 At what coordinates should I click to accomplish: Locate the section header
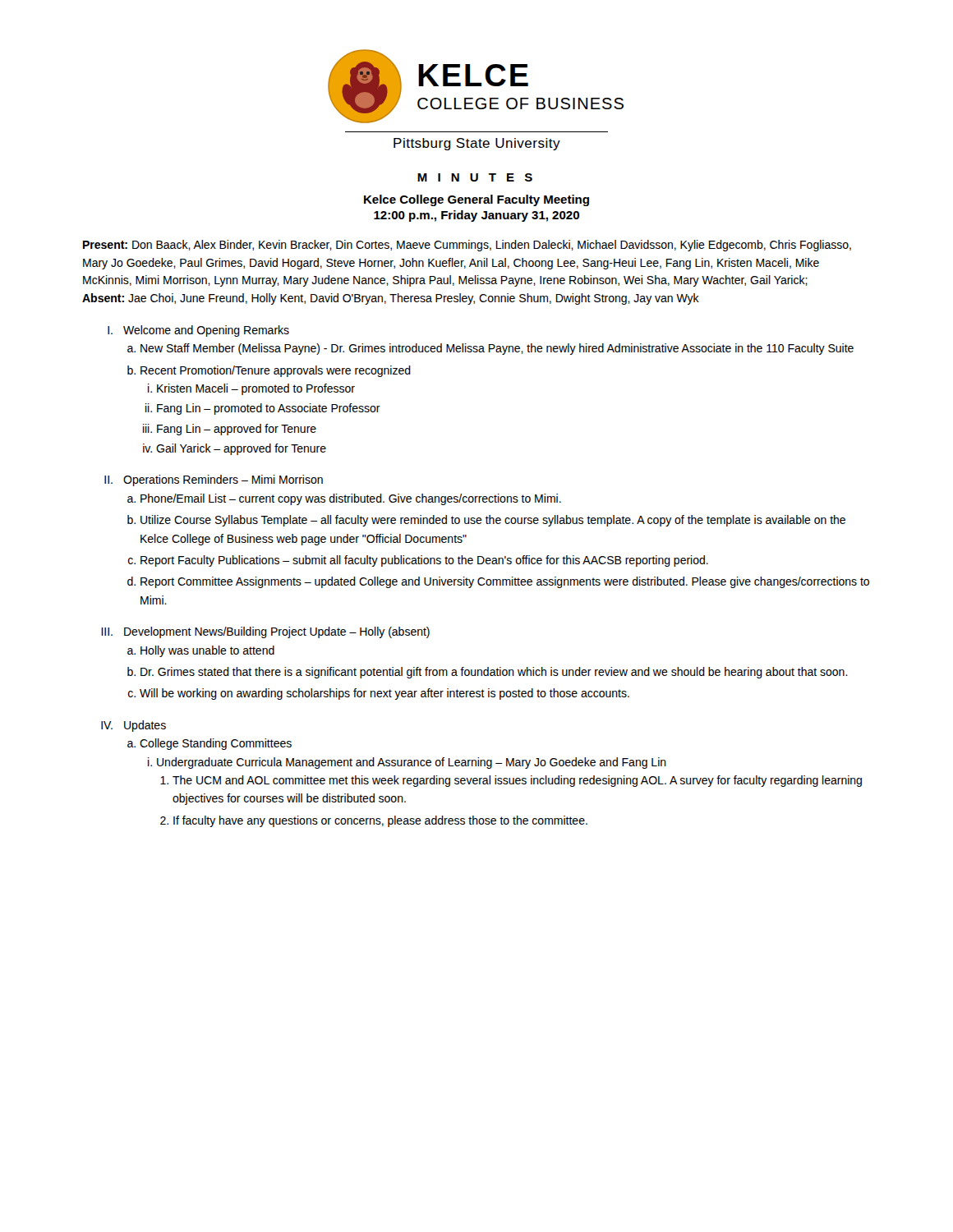pos(476,207)
